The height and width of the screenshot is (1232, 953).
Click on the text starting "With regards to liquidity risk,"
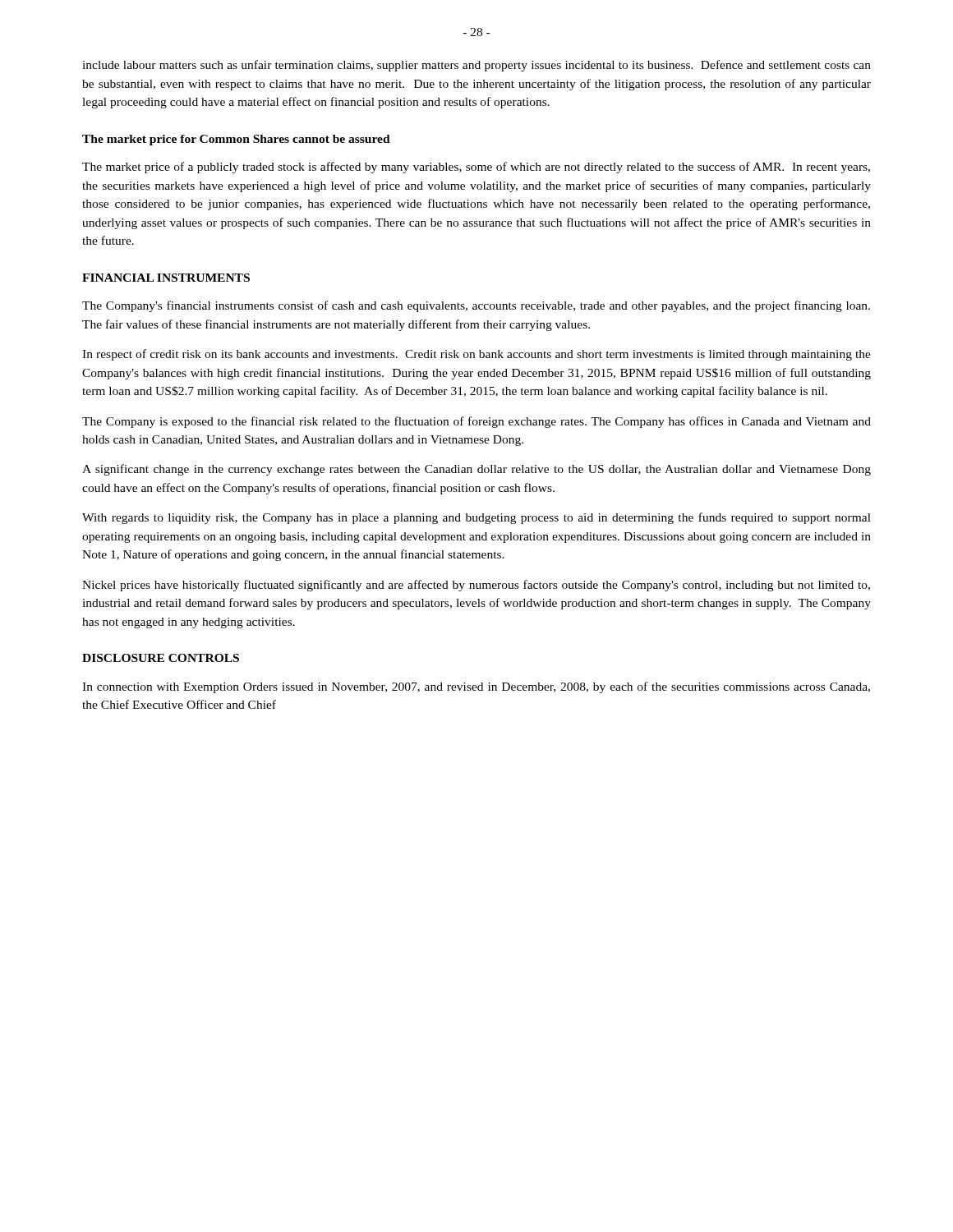(x=476, y=536)
